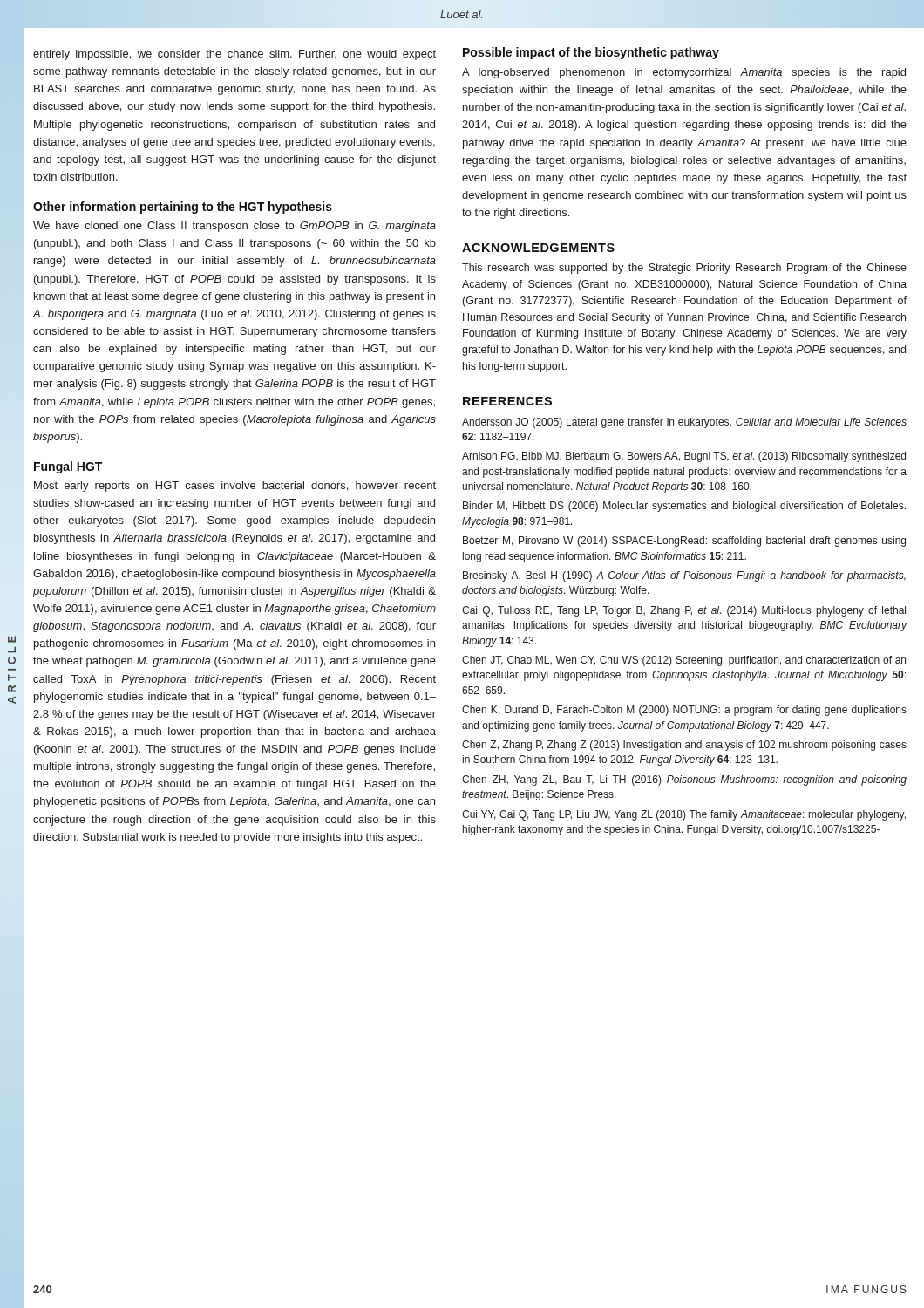The height and width of the screenshot is (1308, 924).
Task: Select the passage starting "Binder M, Hibbett DS (2006) Molecular systematics"
Action: click(684, 514)
